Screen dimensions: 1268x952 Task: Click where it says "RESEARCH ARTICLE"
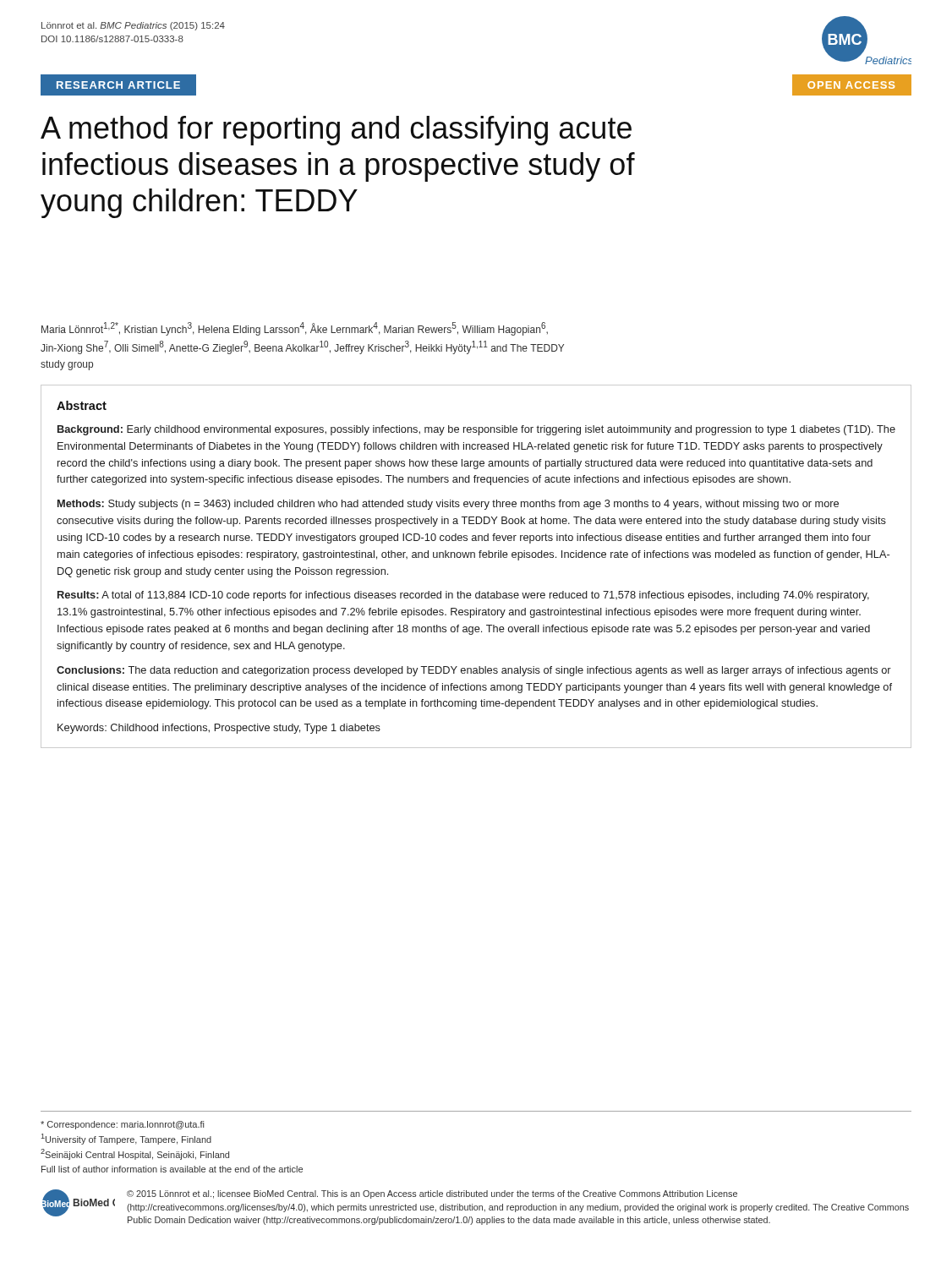click(119, 85)
